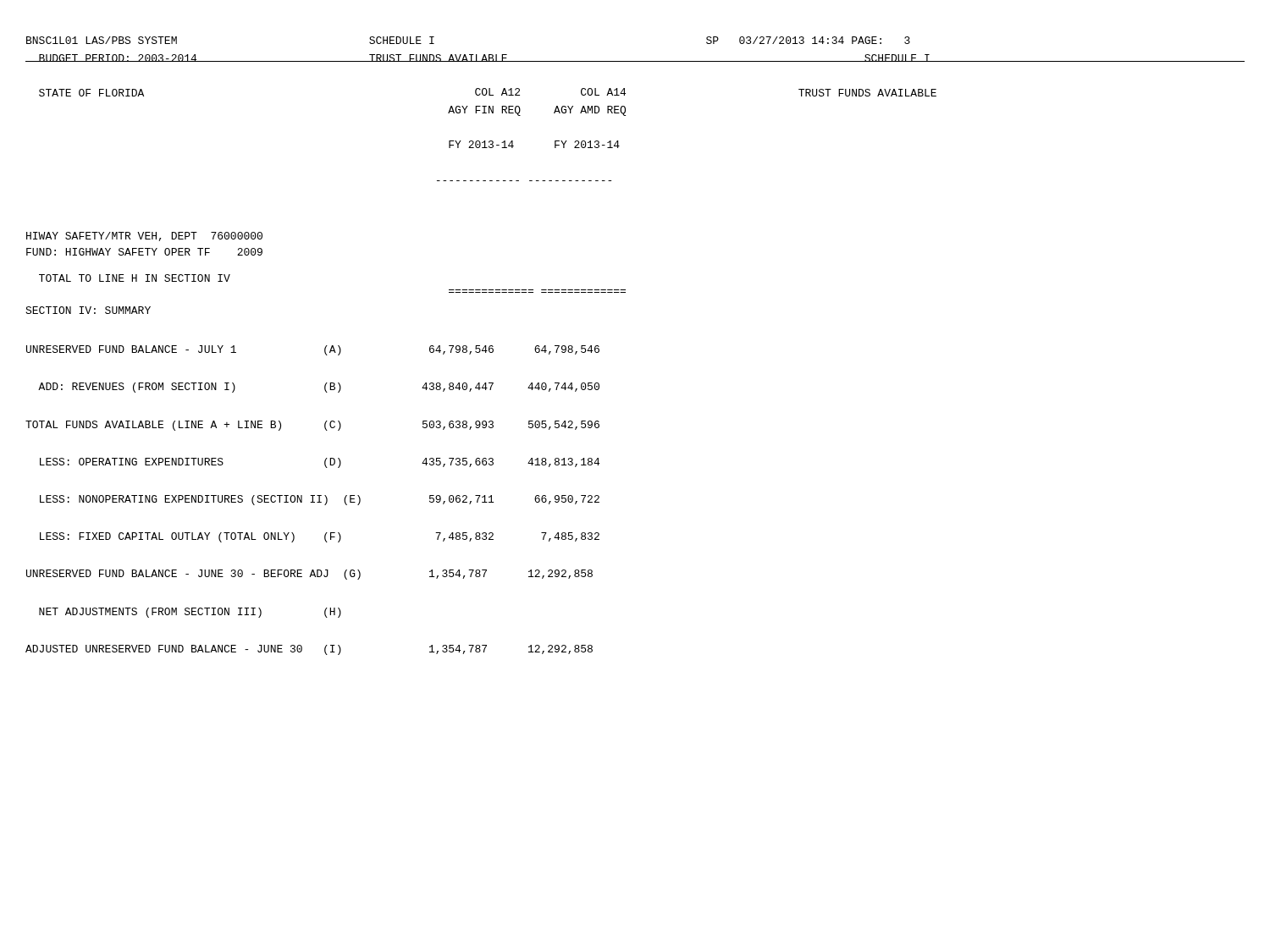Click on the table containing "COL A12 COL A14 AGY"
Screen dimensions: 952x1270
coord(635,380)
